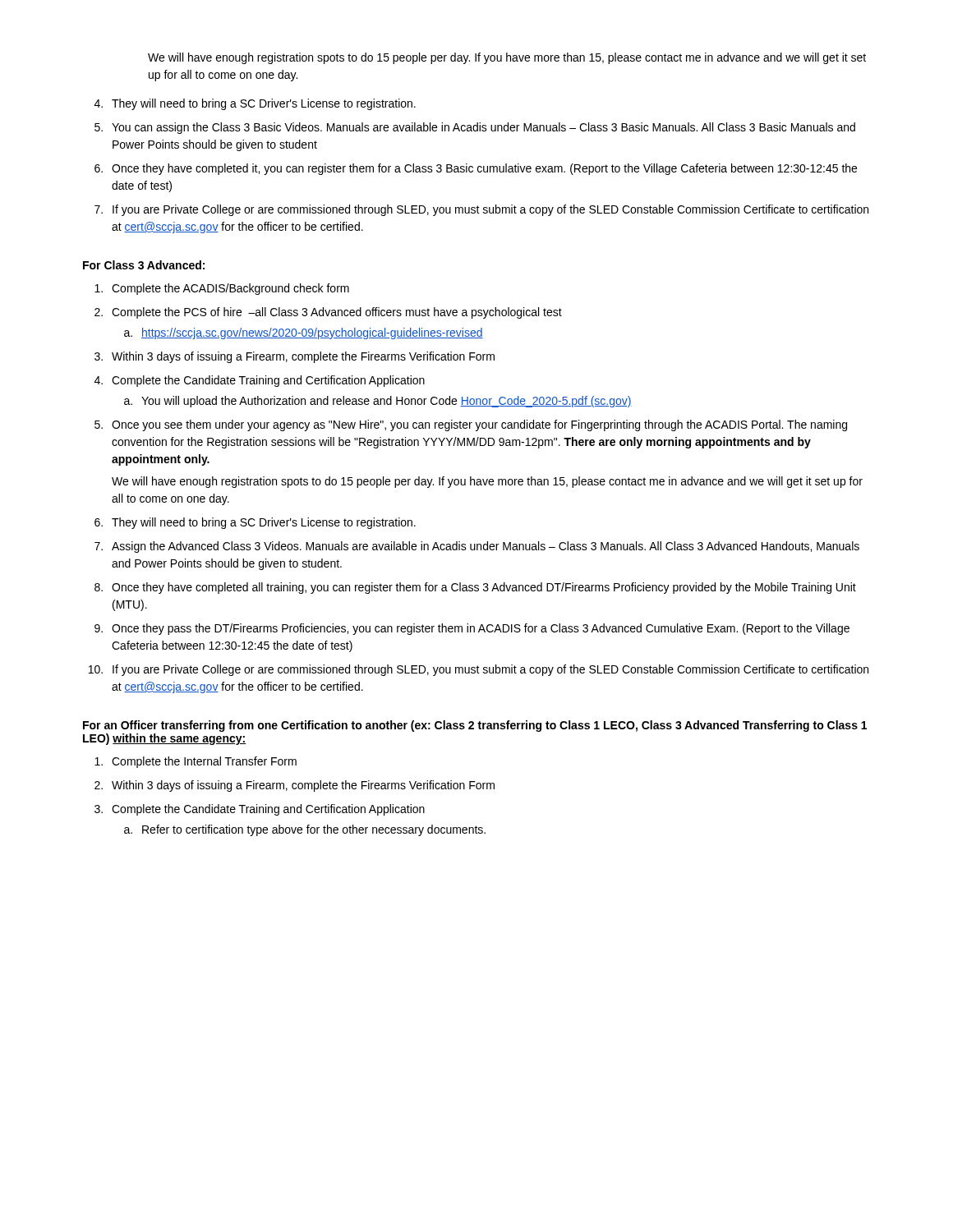The image size is (953, 1232).
Task: Click on the section header containing "For Class 3 Advanced:"
Action: click(x=144, y=265)
